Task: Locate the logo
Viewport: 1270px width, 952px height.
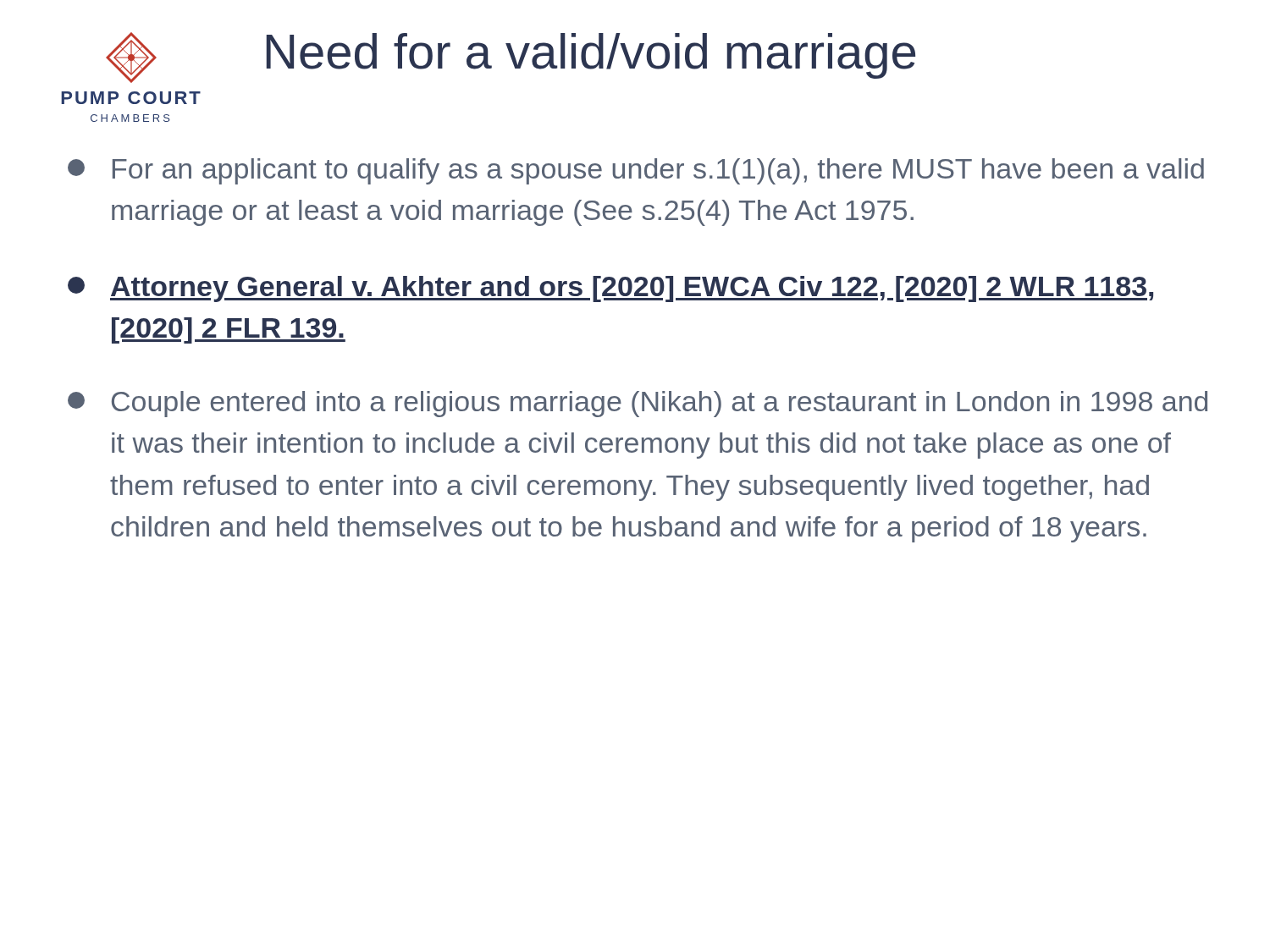Action: [x=131, y=78]
